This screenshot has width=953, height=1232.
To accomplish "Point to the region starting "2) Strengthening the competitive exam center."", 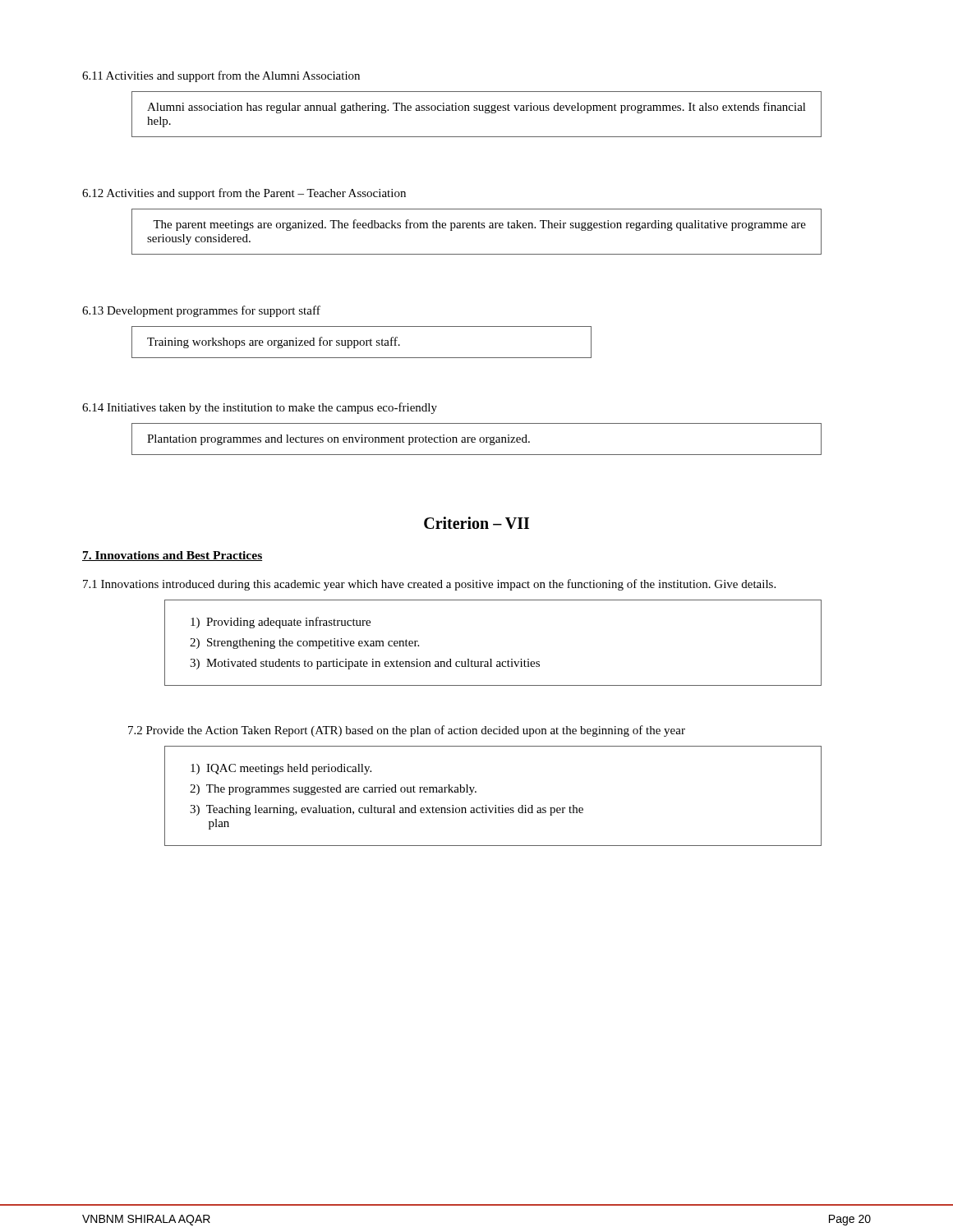I will 305,642.
